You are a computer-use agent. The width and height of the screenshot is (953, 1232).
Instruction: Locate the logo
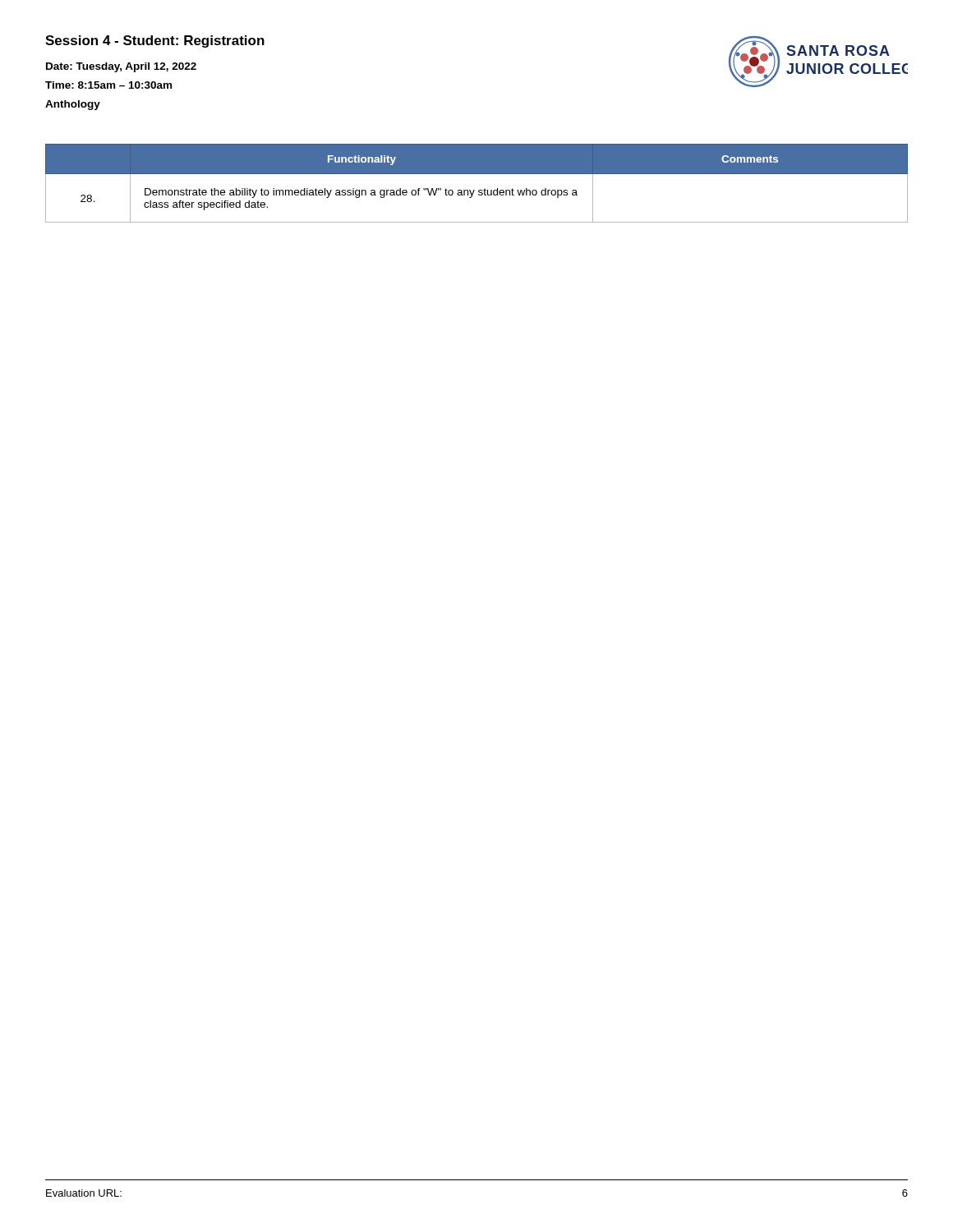tap(817, 62)
